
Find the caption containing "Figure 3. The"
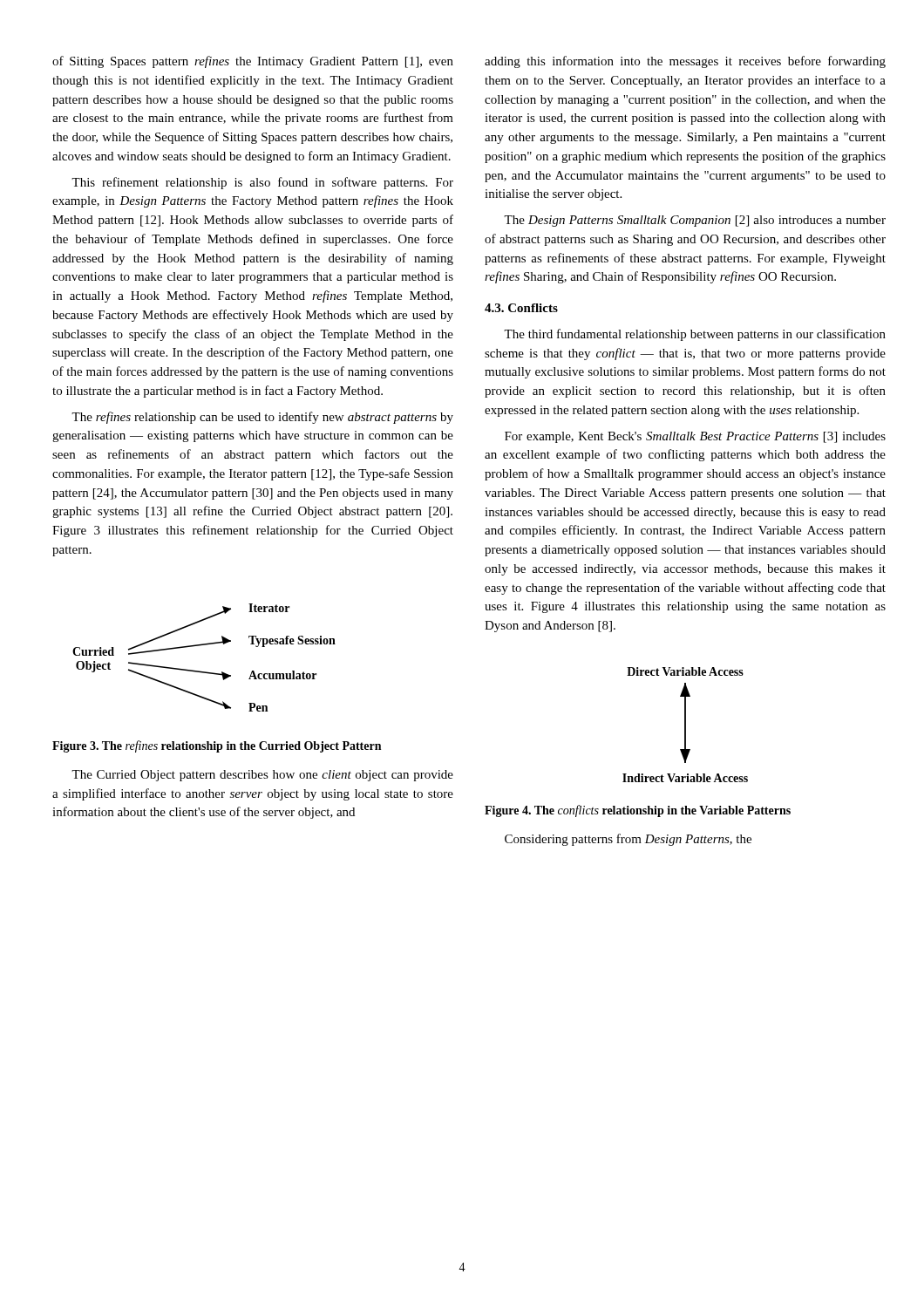[217, 746]
